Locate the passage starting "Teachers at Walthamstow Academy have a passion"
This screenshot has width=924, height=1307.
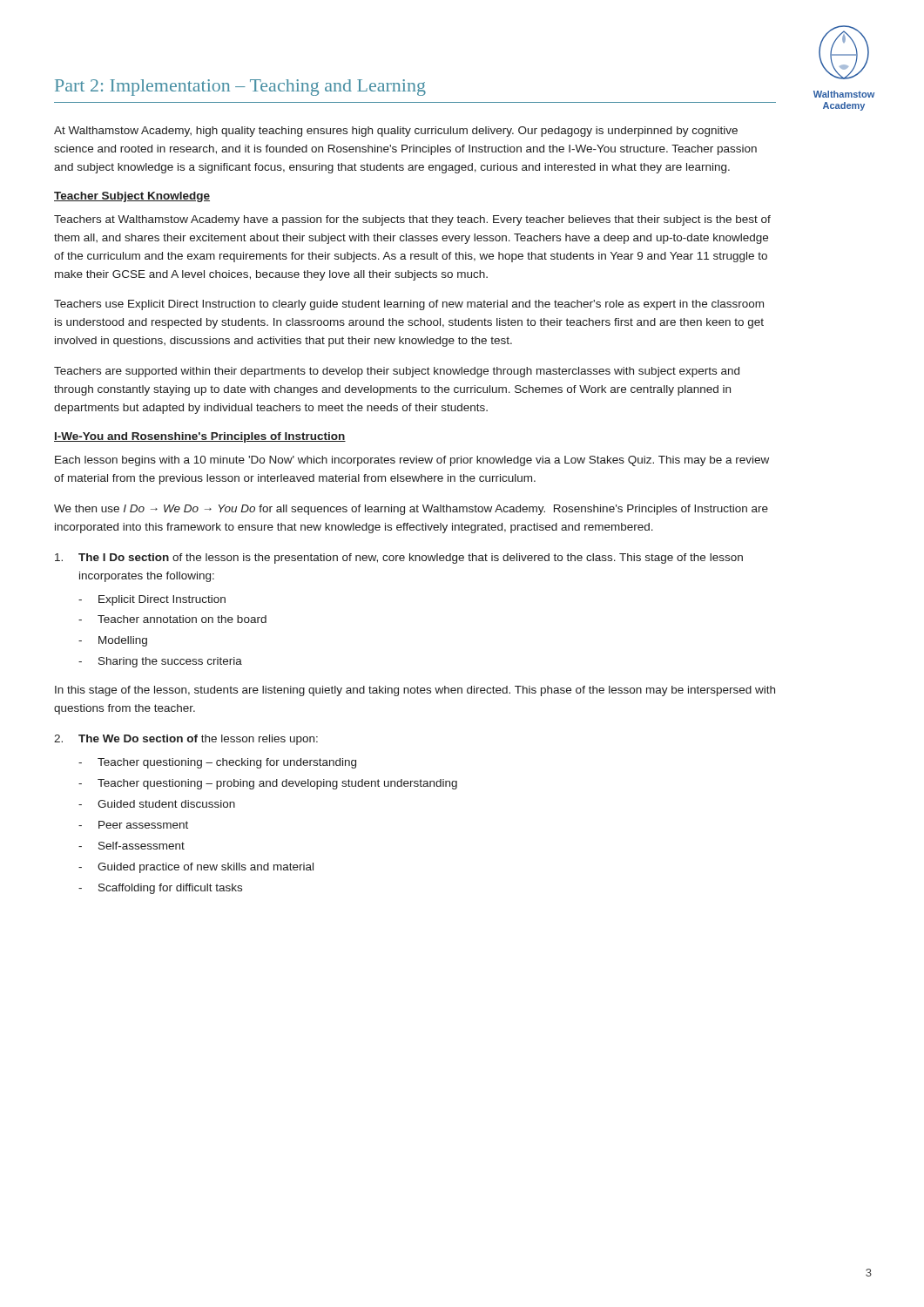click(x=412, y=246)
